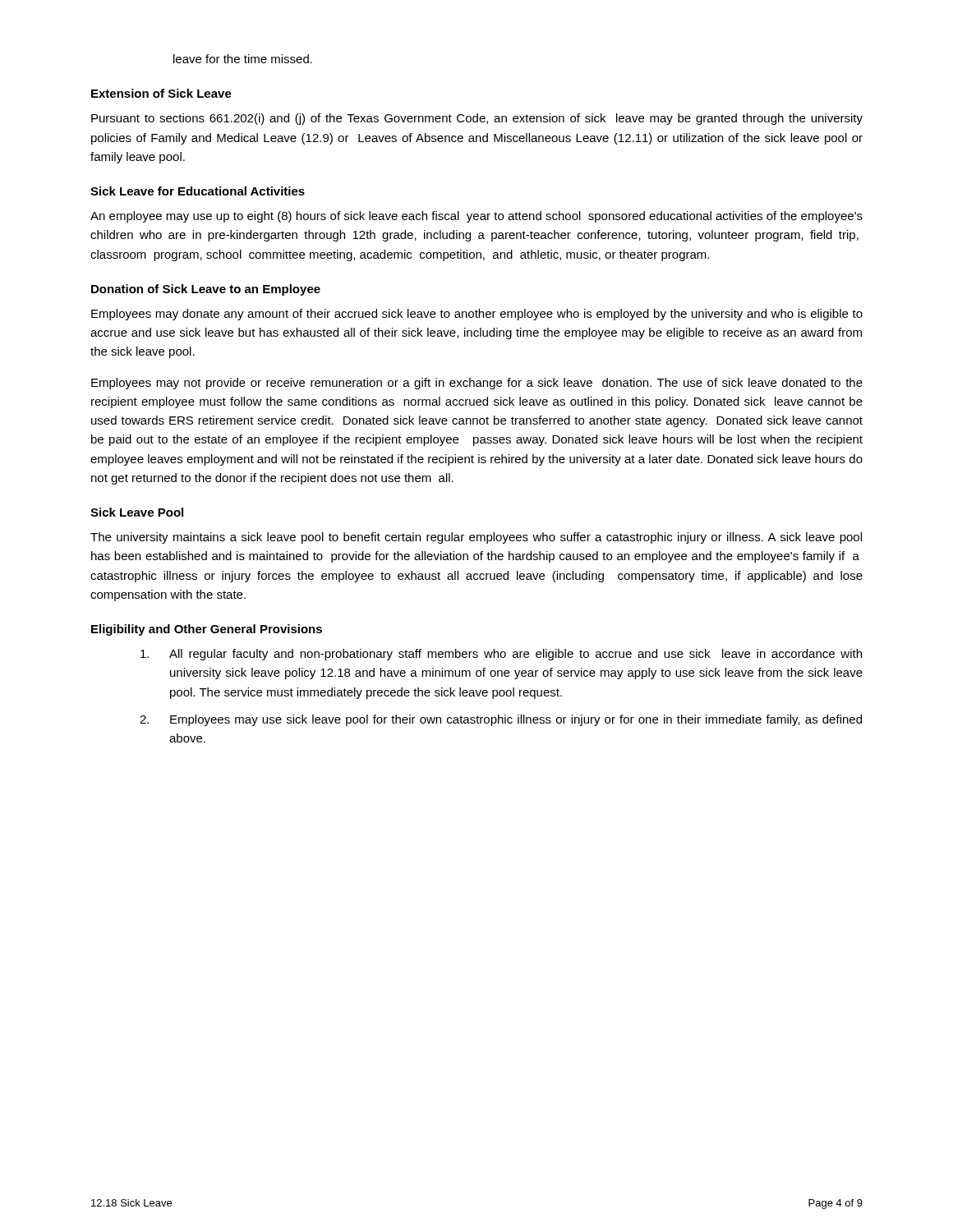Locate the text block starting "Extension of Sick"
Image resolution: width=953 pixels, height=1232 pixels.
click(x=161, y=93)
